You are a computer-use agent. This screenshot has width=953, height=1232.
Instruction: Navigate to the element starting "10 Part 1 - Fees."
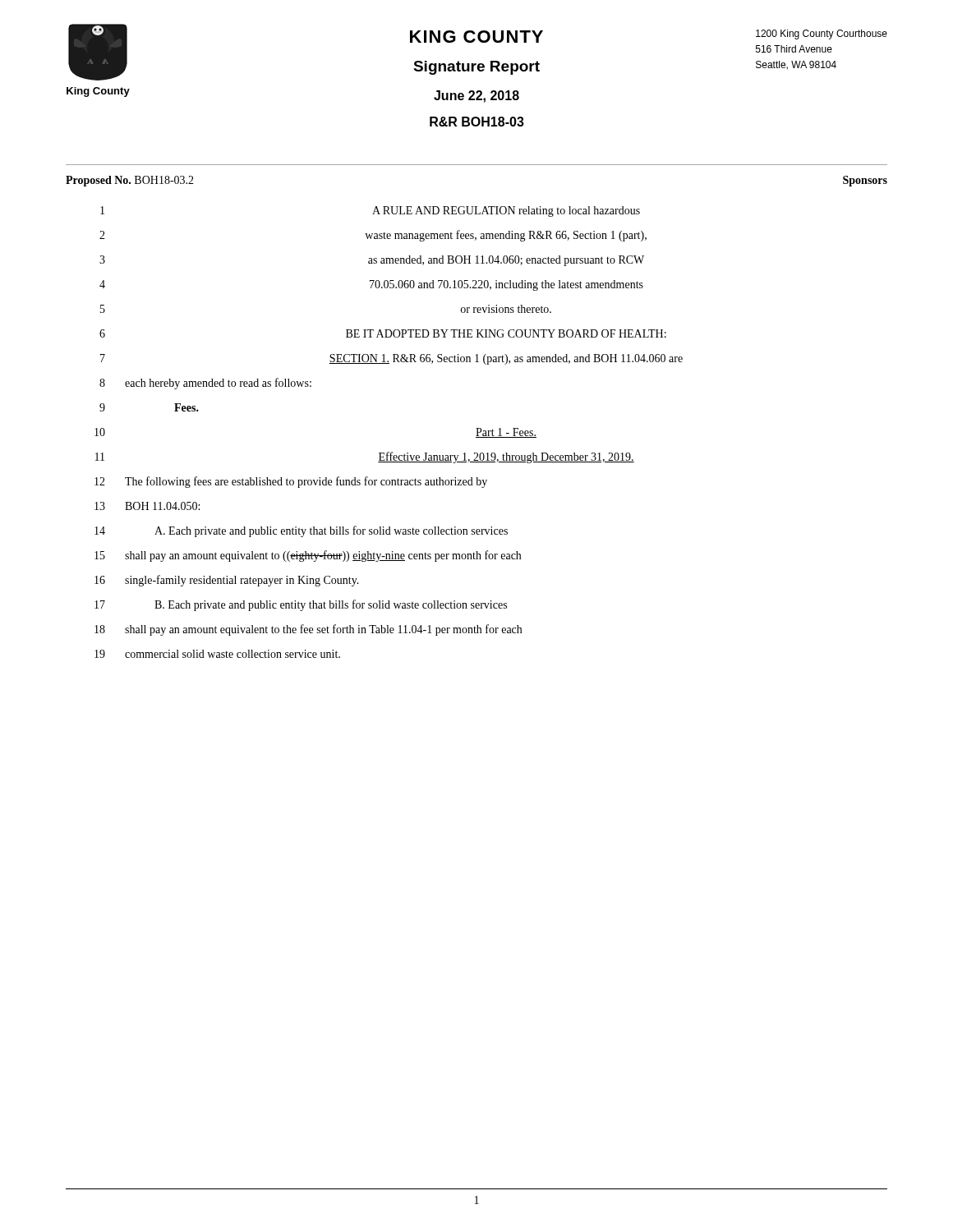pyautogui.click(x=476, y=433)
